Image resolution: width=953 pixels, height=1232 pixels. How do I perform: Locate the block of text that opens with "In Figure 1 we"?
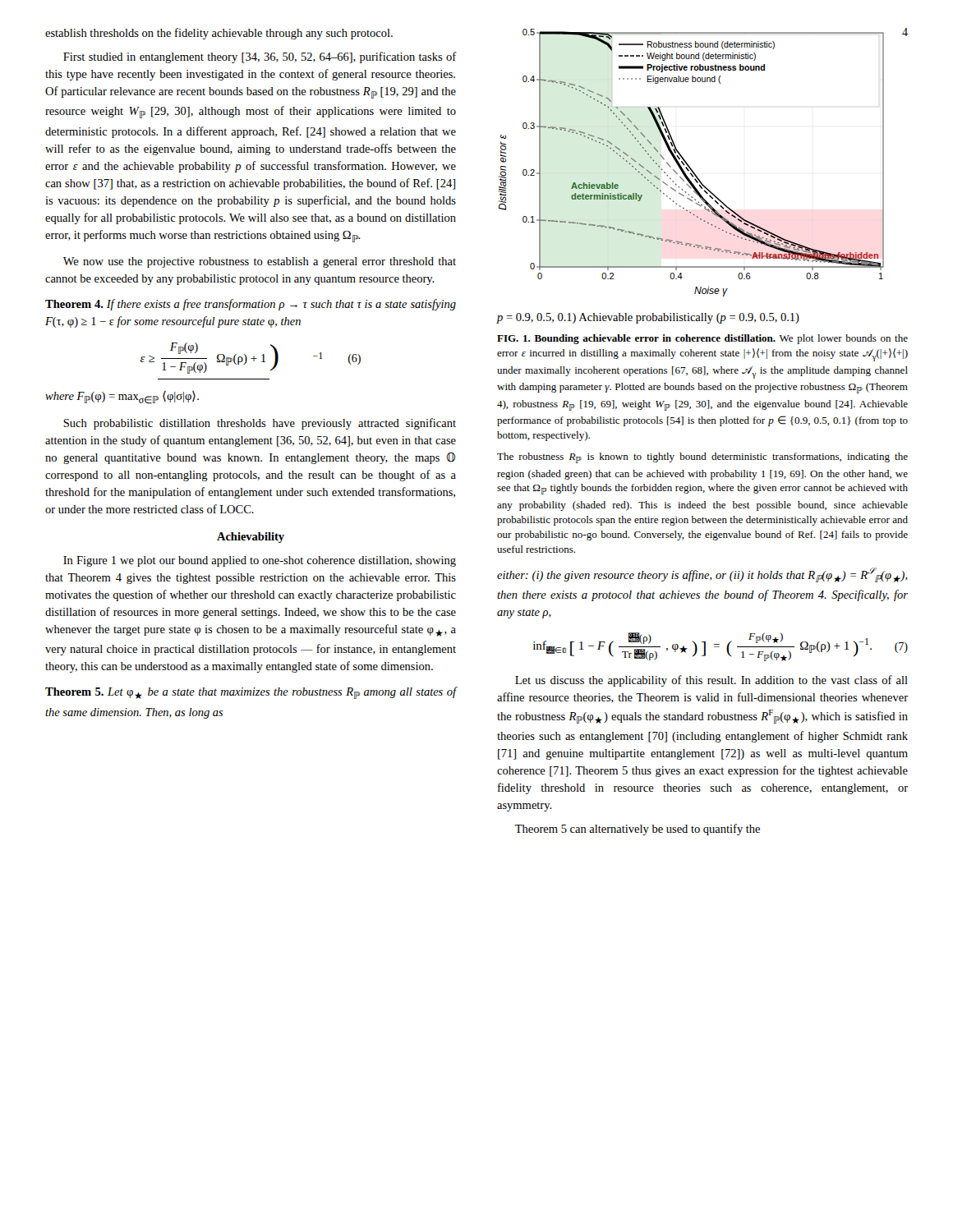(251, 614)
